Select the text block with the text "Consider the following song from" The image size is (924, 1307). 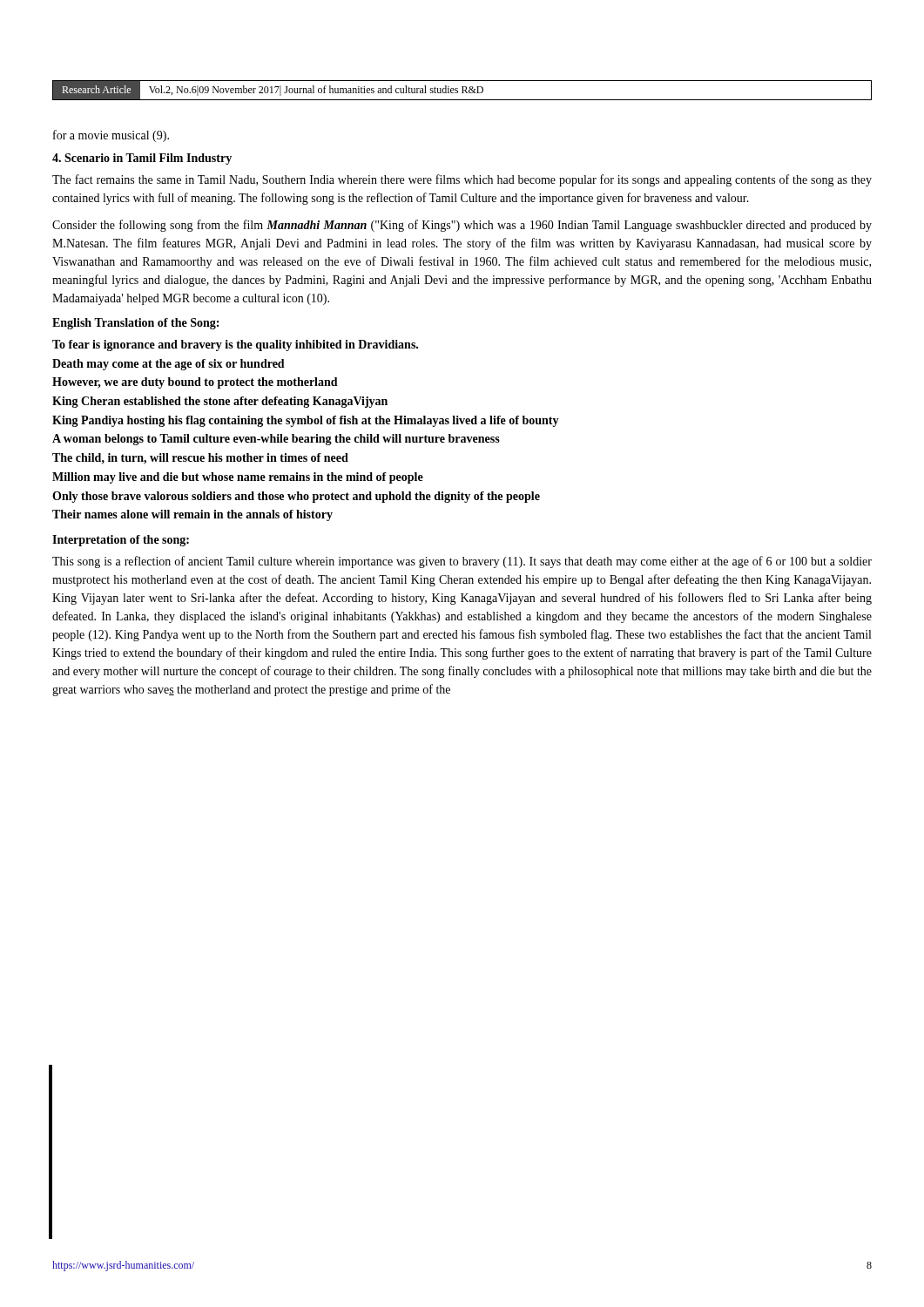click(x=462, y=262)
